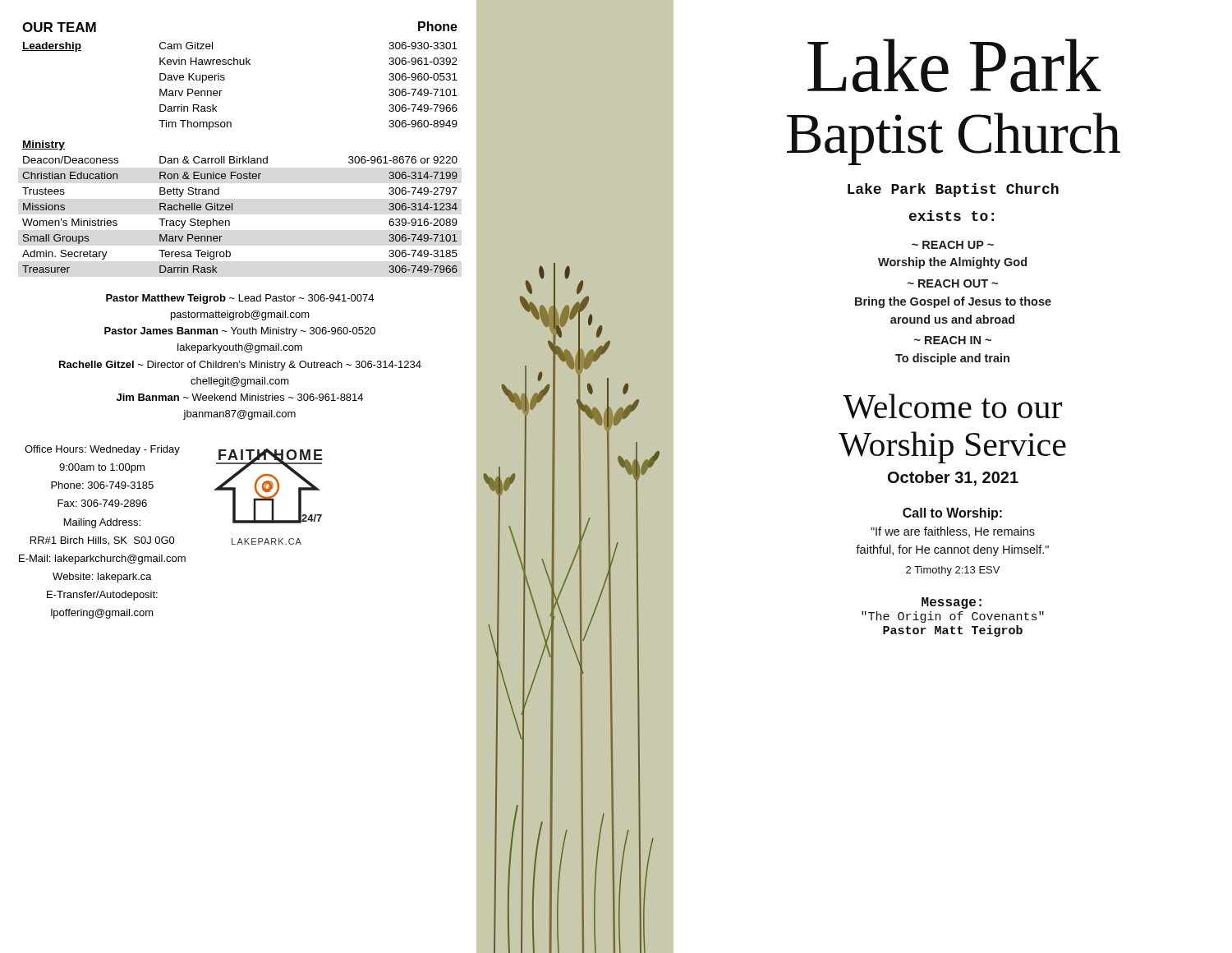This screenshot has width=1232, height=953.
Task: Find the element starting "Call to Worship: "If"
Action: click(953, 541)
